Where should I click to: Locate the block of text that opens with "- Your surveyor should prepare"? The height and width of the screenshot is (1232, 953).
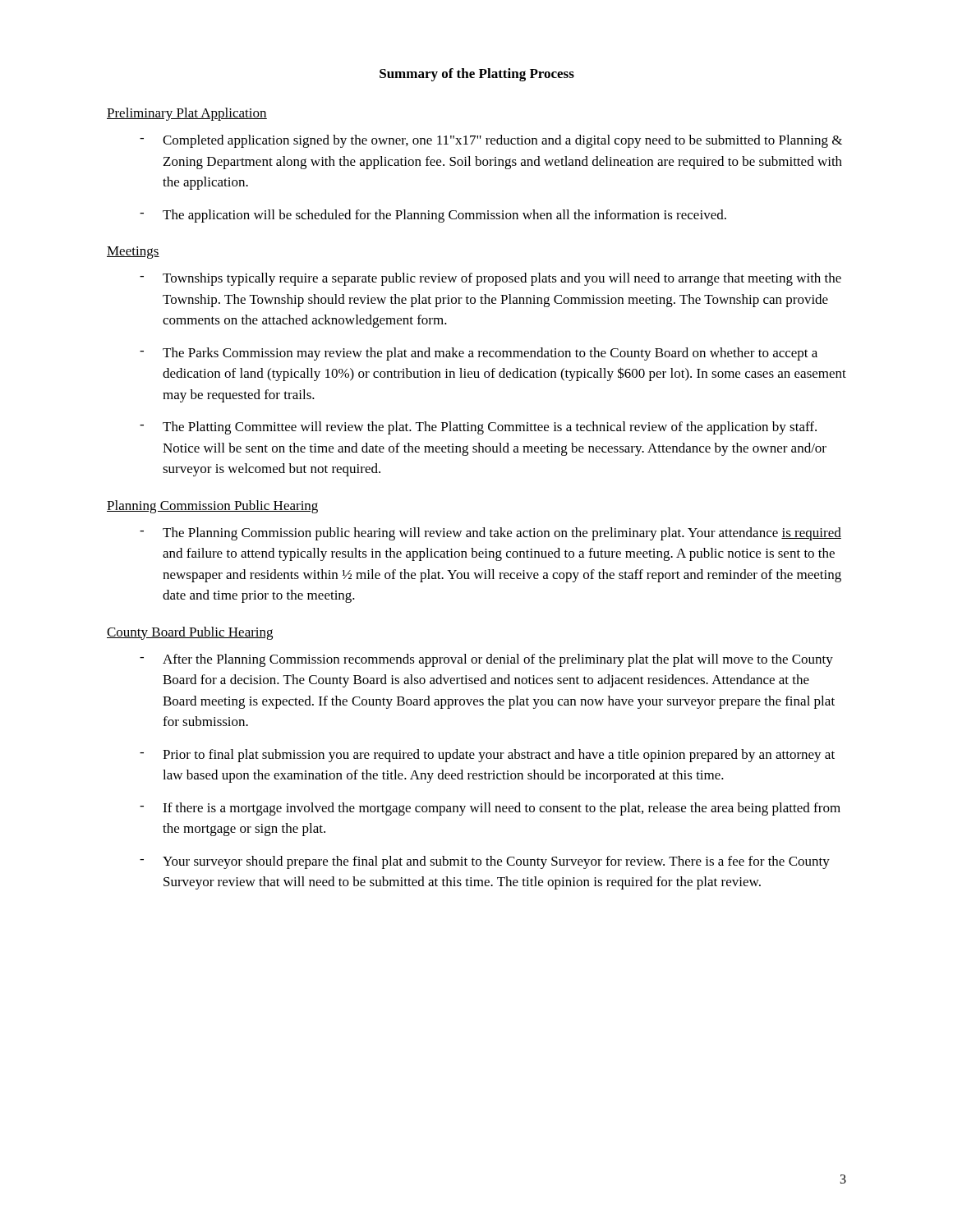click(x=493, y=871)
